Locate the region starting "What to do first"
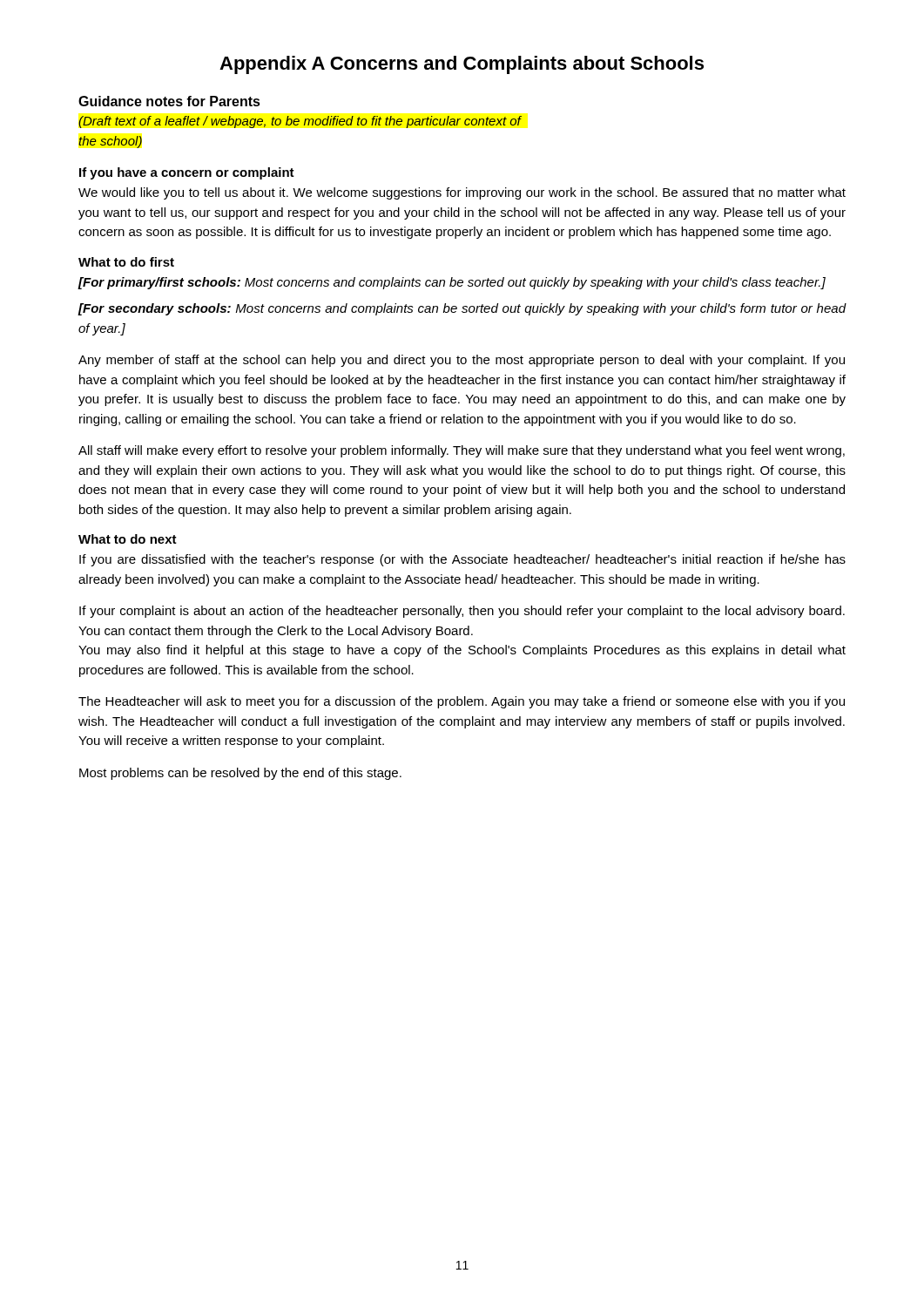Screen dimensions: 1307x924 tap(126, 262)
